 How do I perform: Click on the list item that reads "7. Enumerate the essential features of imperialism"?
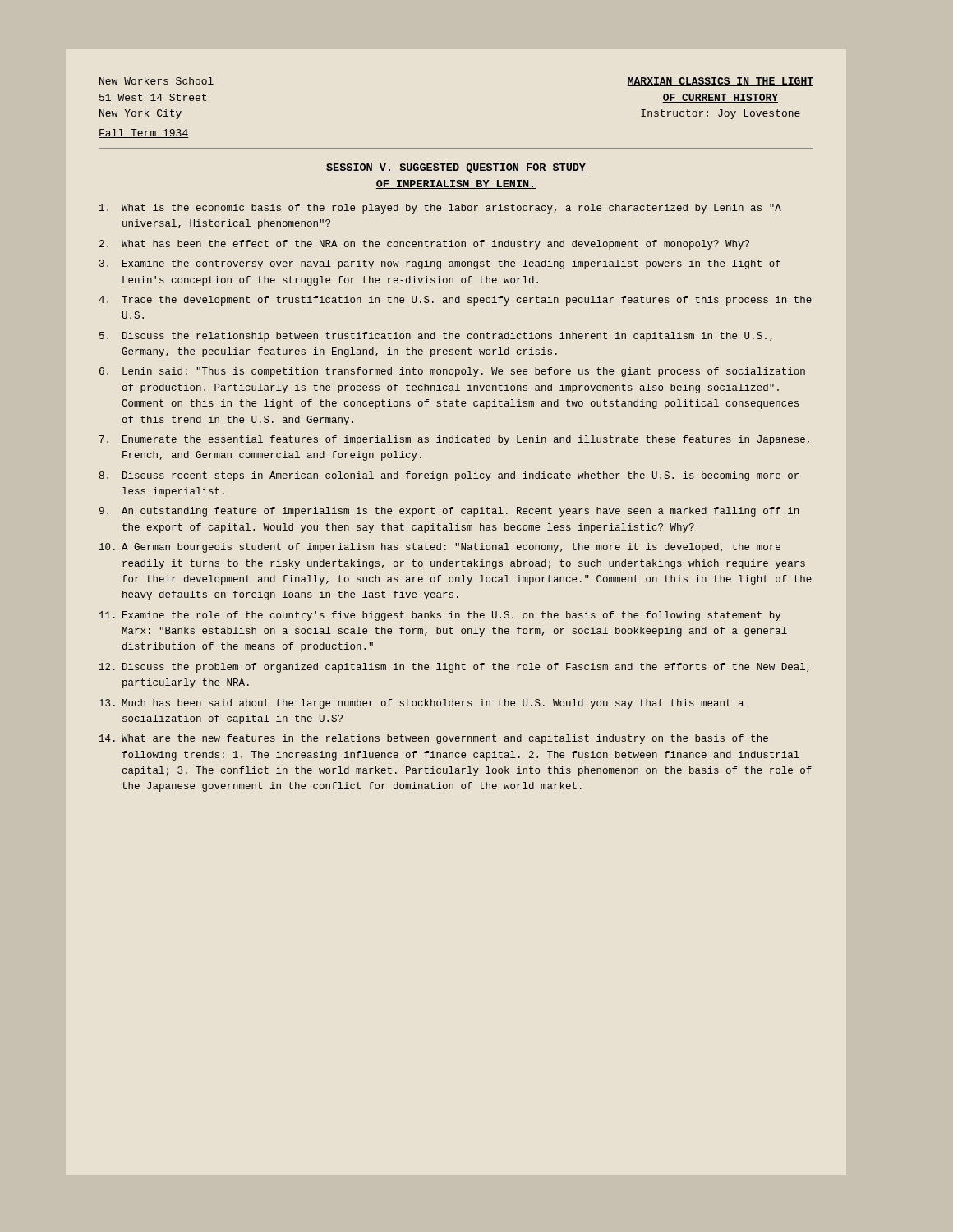point(456,449)
